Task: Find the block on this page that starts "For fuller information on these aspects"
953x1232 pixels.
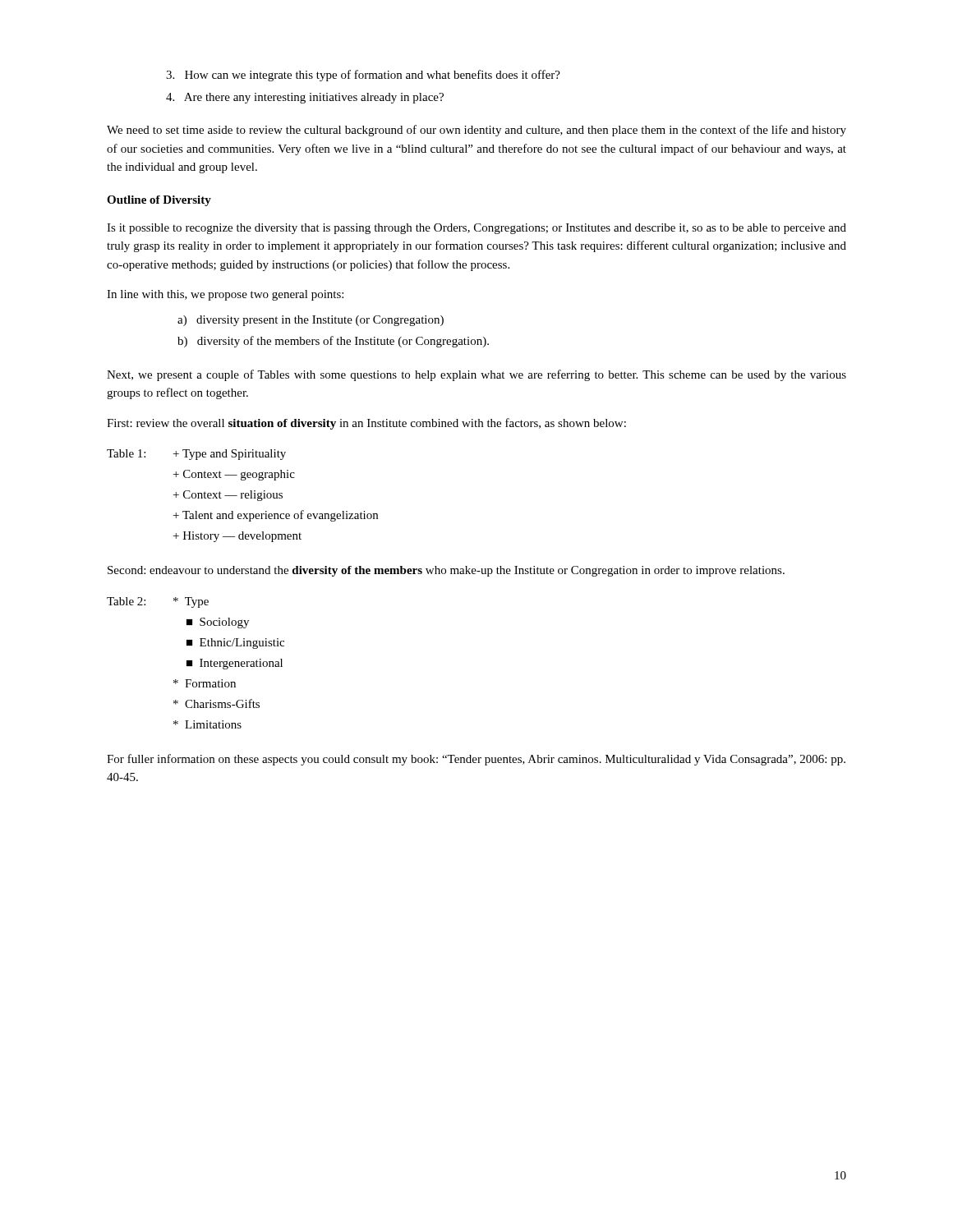Action: tap(476, 768)
